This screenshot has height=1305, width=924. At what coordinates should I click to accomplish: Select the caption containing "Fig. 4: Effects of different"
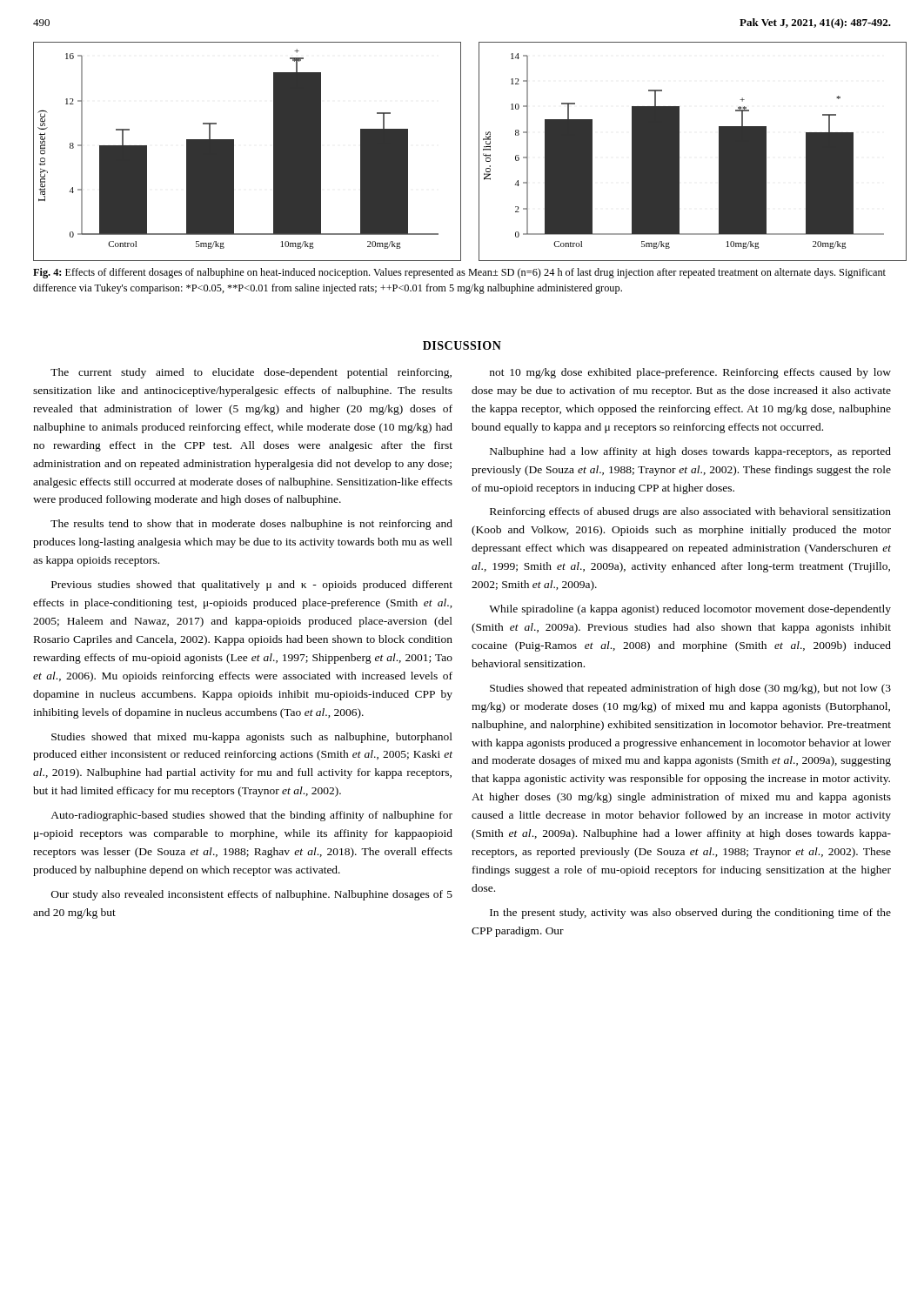click(x=459, y=280)
